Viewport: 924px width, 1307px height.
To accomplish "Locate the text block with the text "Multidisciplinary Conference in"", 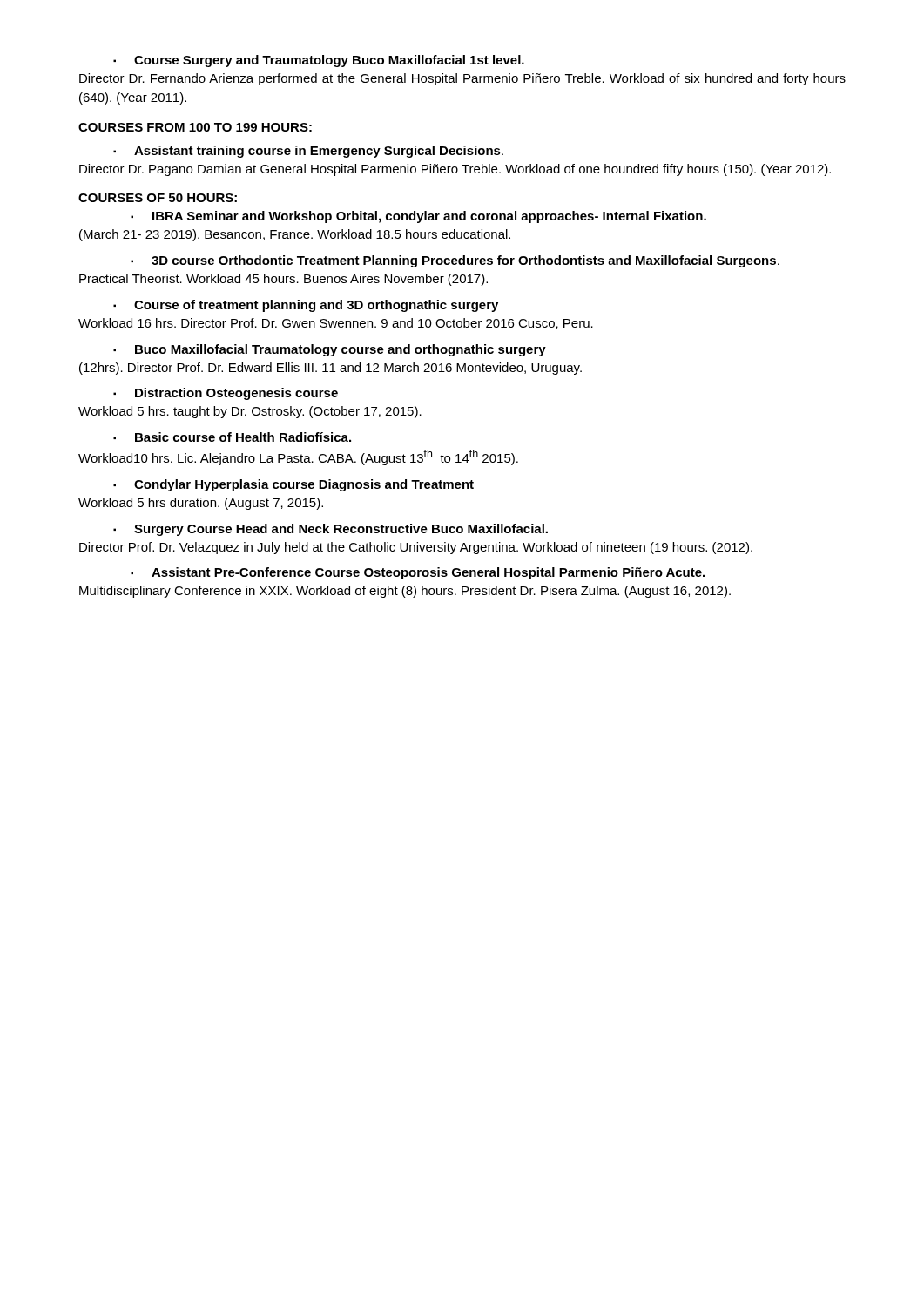I will pos(405,591).
